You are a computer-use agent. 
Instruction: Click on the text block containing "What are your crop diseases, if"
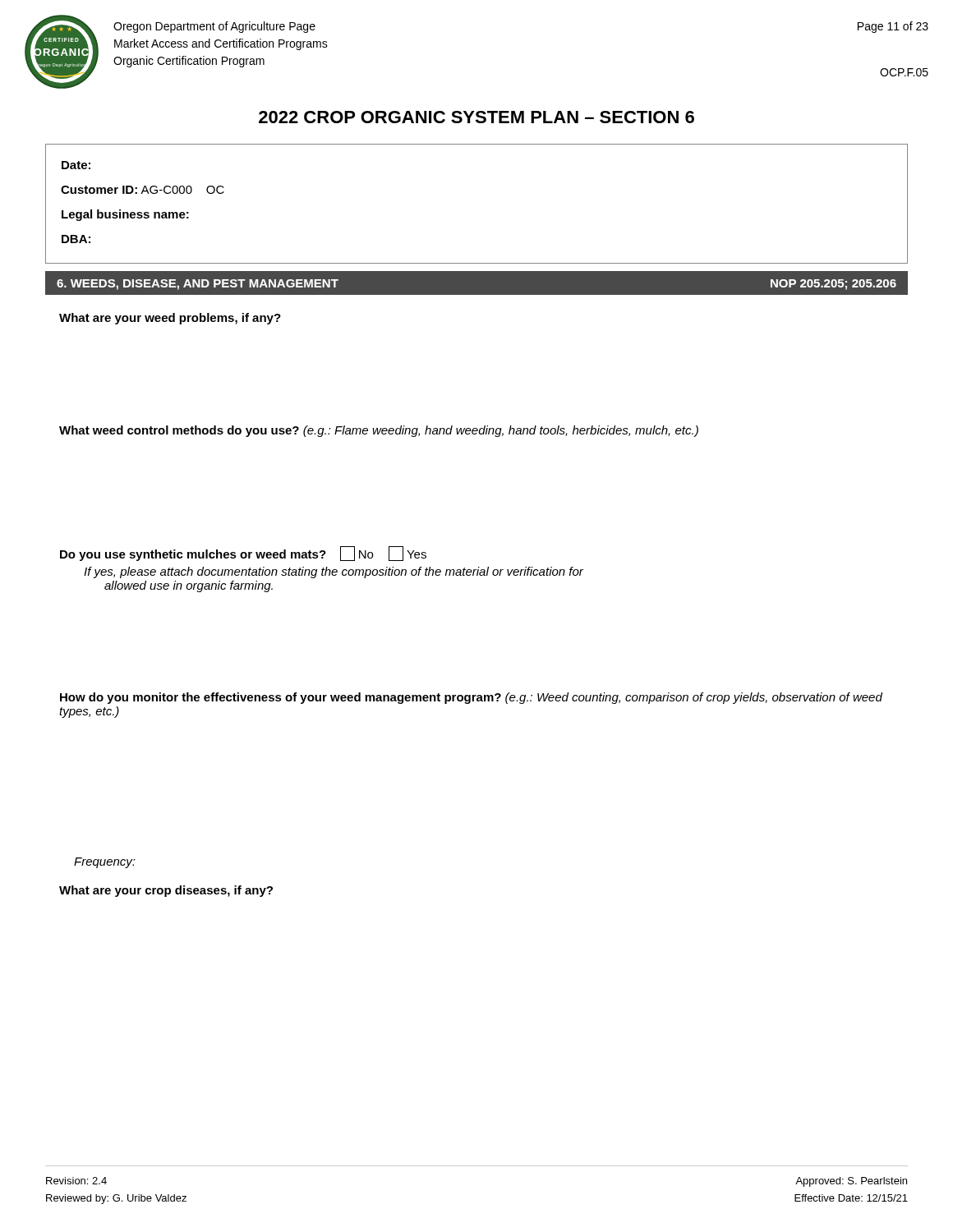click(166, 890)
